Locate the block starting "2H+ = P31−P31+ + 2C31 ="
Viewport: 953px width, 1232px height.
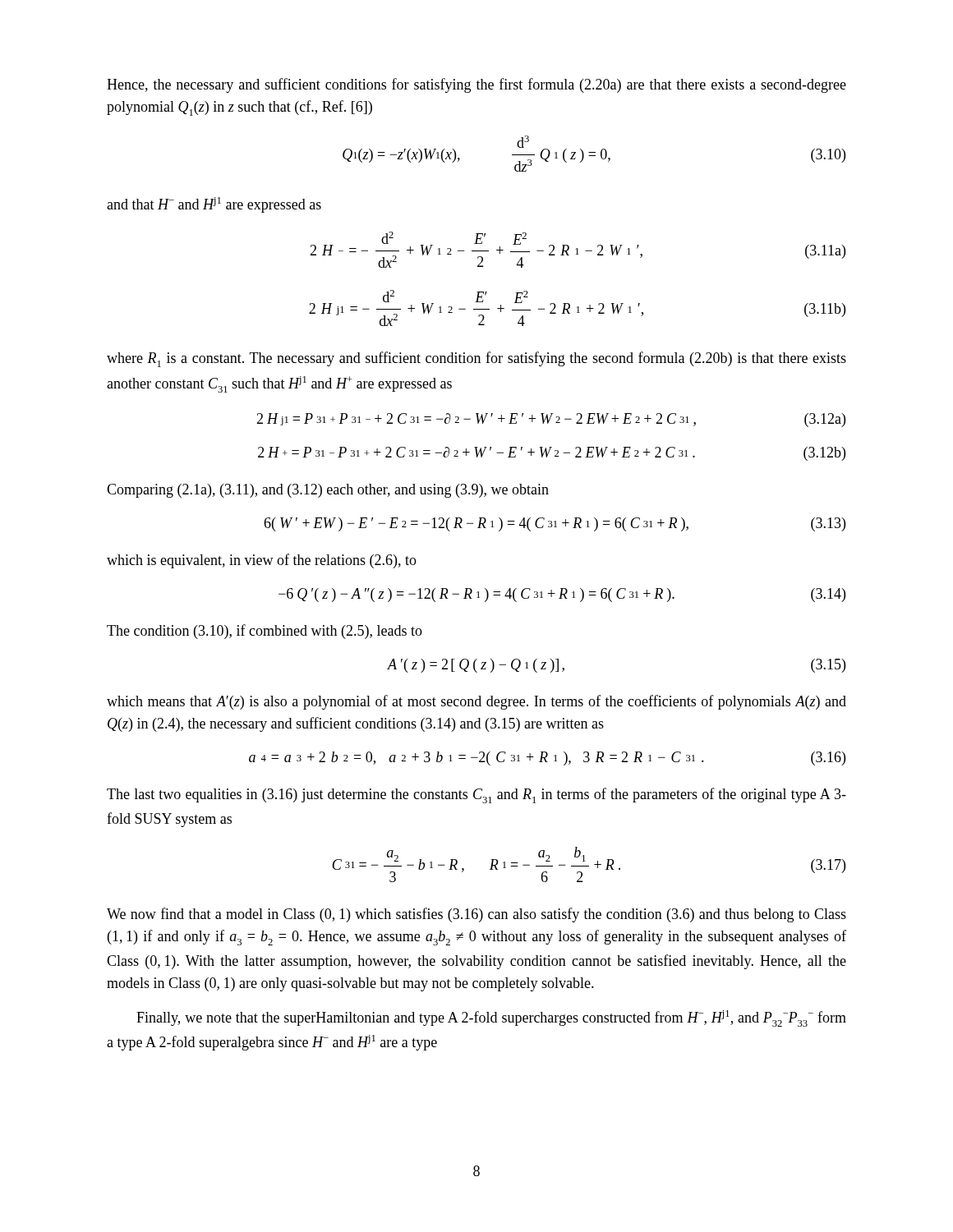[552, 453]
